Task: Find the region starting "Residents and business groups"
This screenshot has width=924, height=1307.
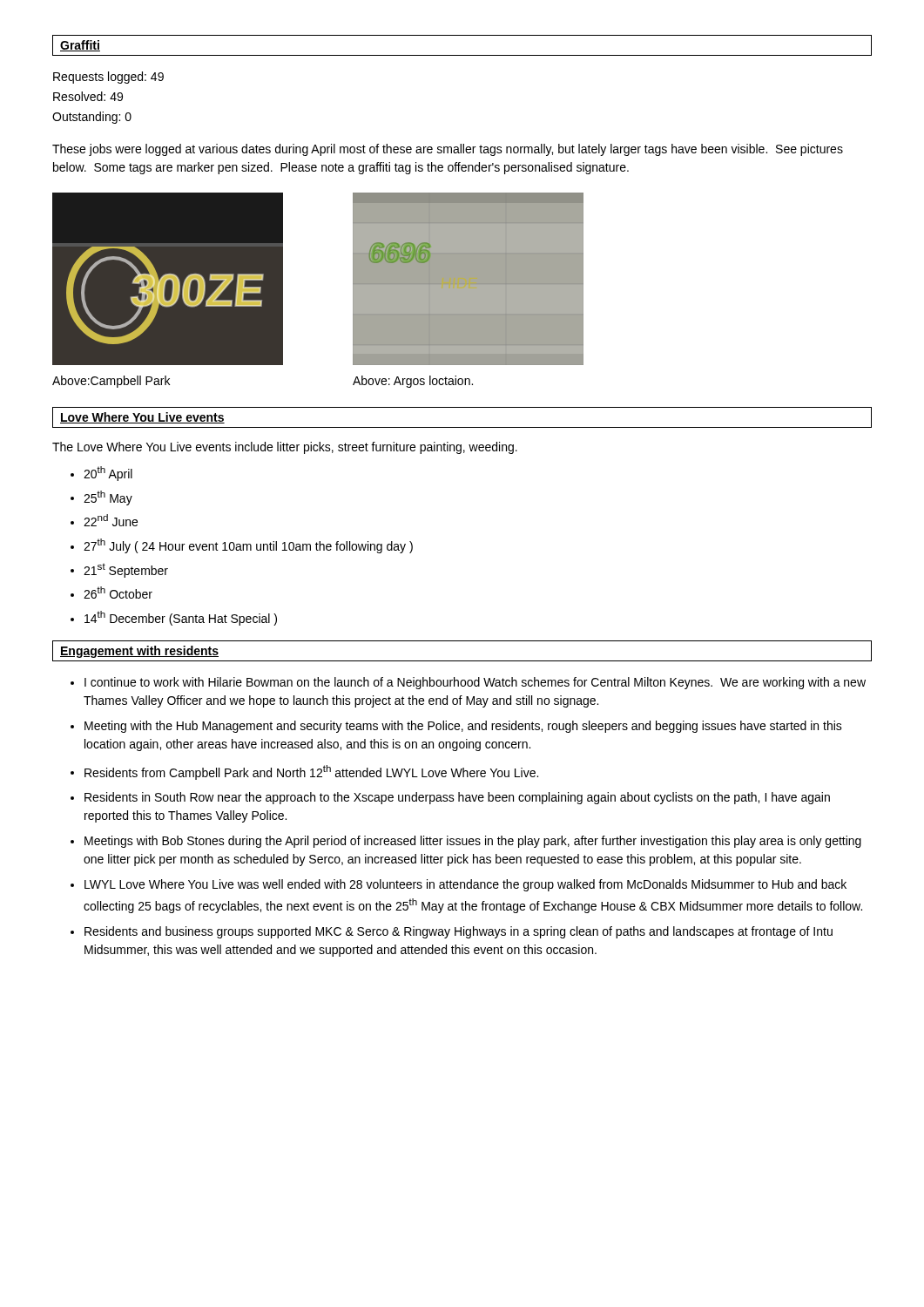Action: pos(458,941)
